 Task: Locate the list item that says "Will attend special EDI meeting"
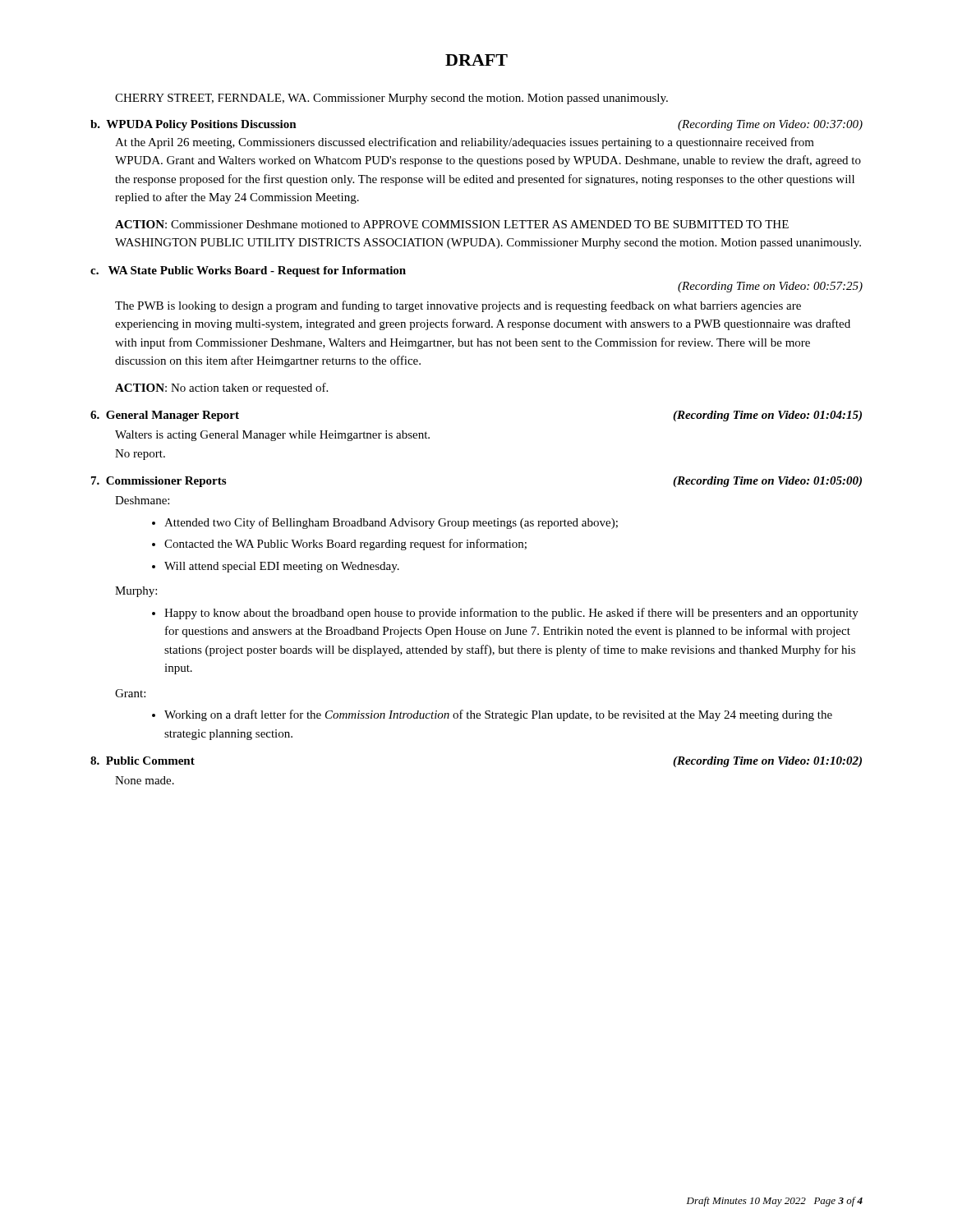pos(282,565)
